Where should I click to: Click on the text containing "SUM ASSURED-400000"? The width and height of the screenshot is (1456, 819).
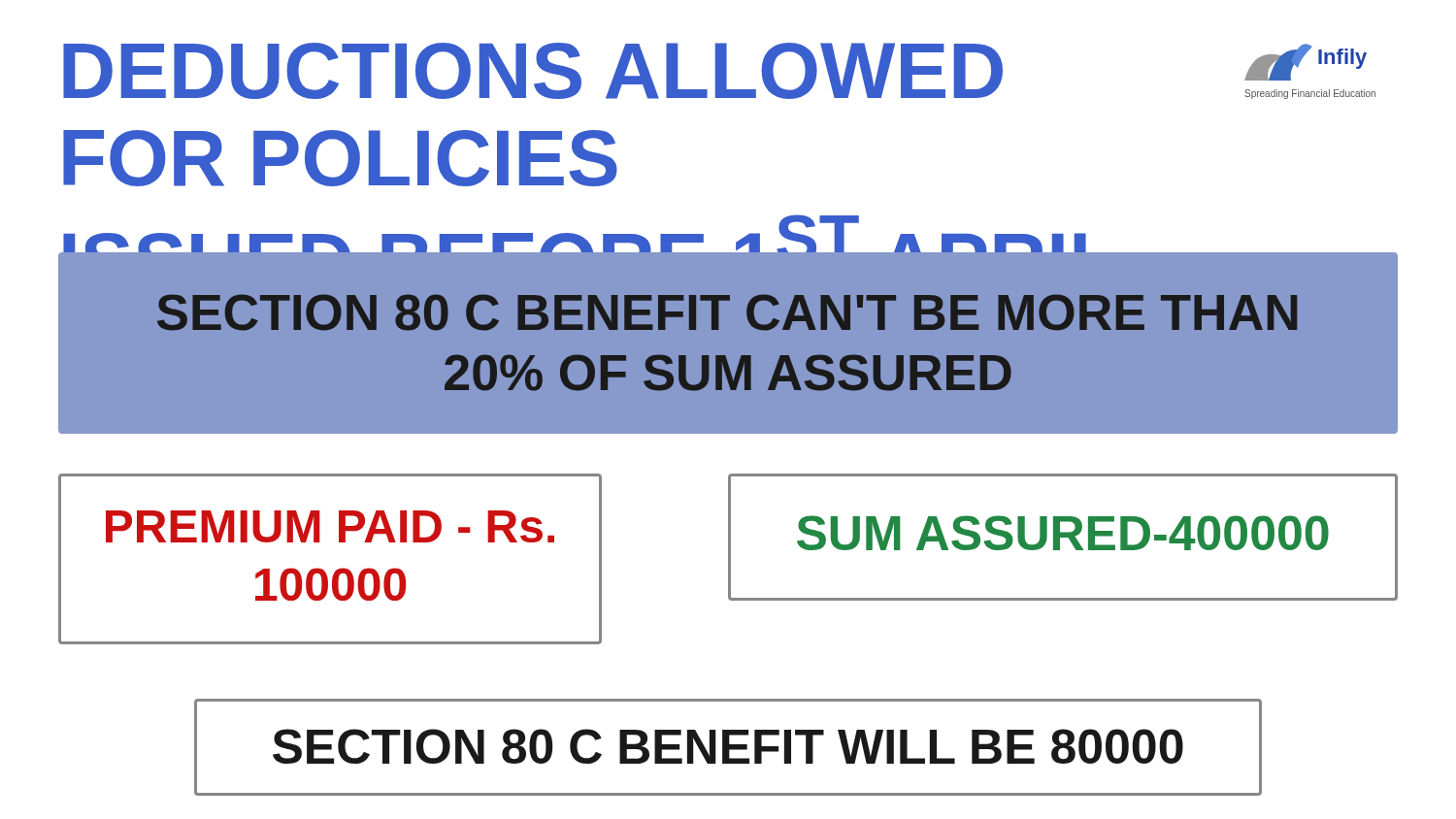coord(1063,534)
